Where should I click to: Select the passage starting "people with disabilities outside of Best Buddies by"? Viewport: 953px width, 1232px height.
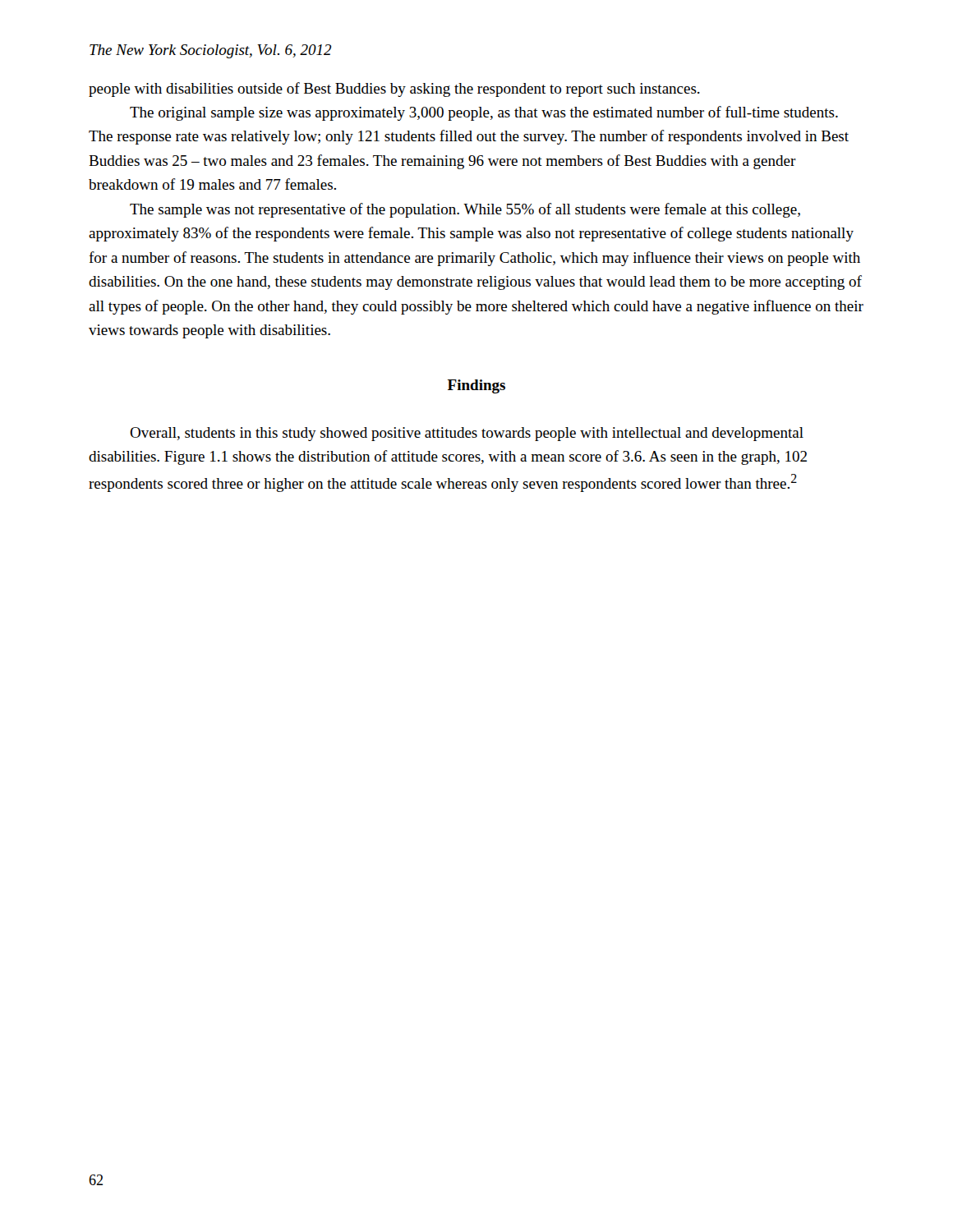tap(476, 209)
